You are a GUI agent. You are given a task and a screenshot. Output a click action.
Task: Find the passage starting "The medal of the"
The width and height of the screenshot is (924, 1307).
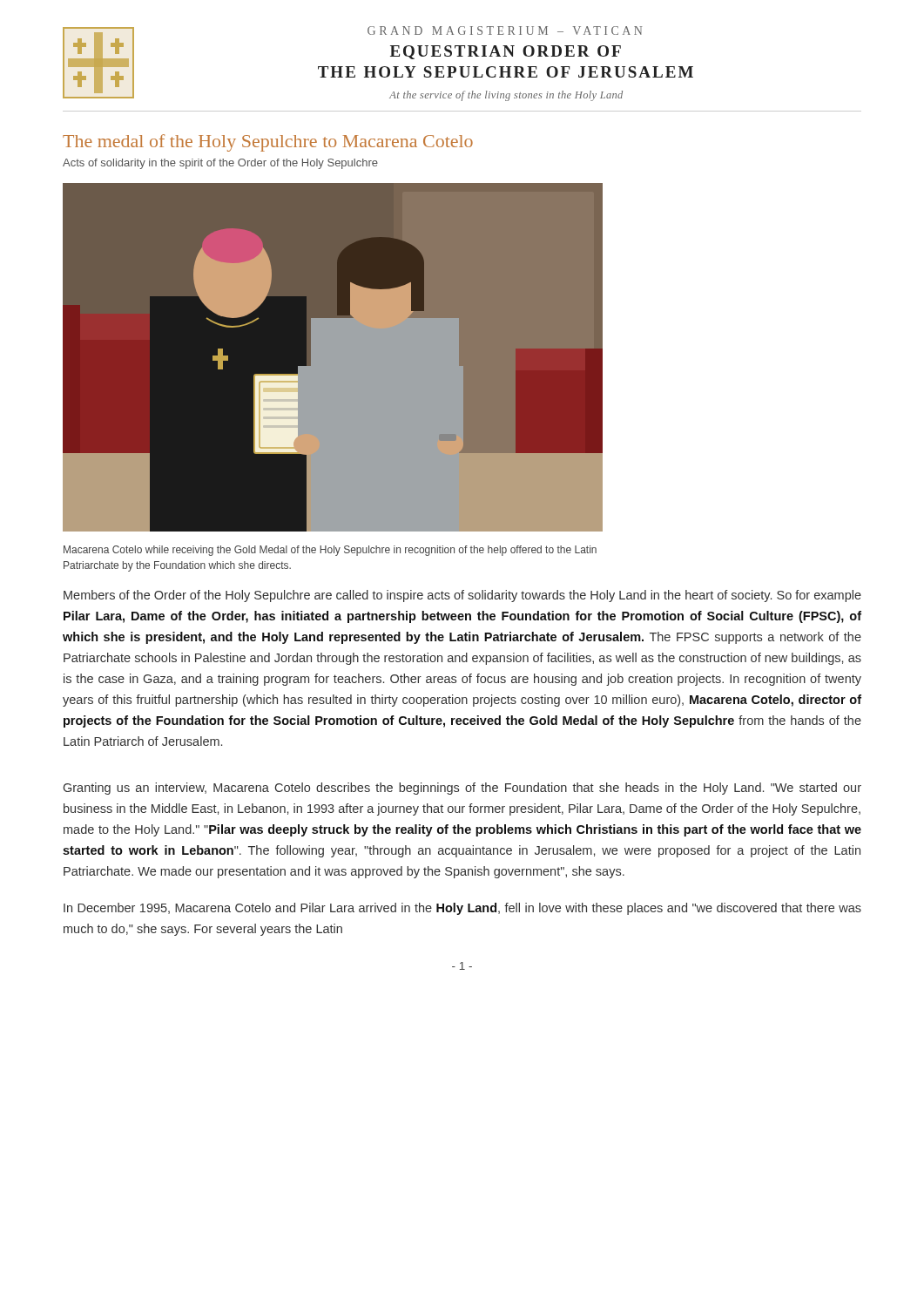click(268, 140)
